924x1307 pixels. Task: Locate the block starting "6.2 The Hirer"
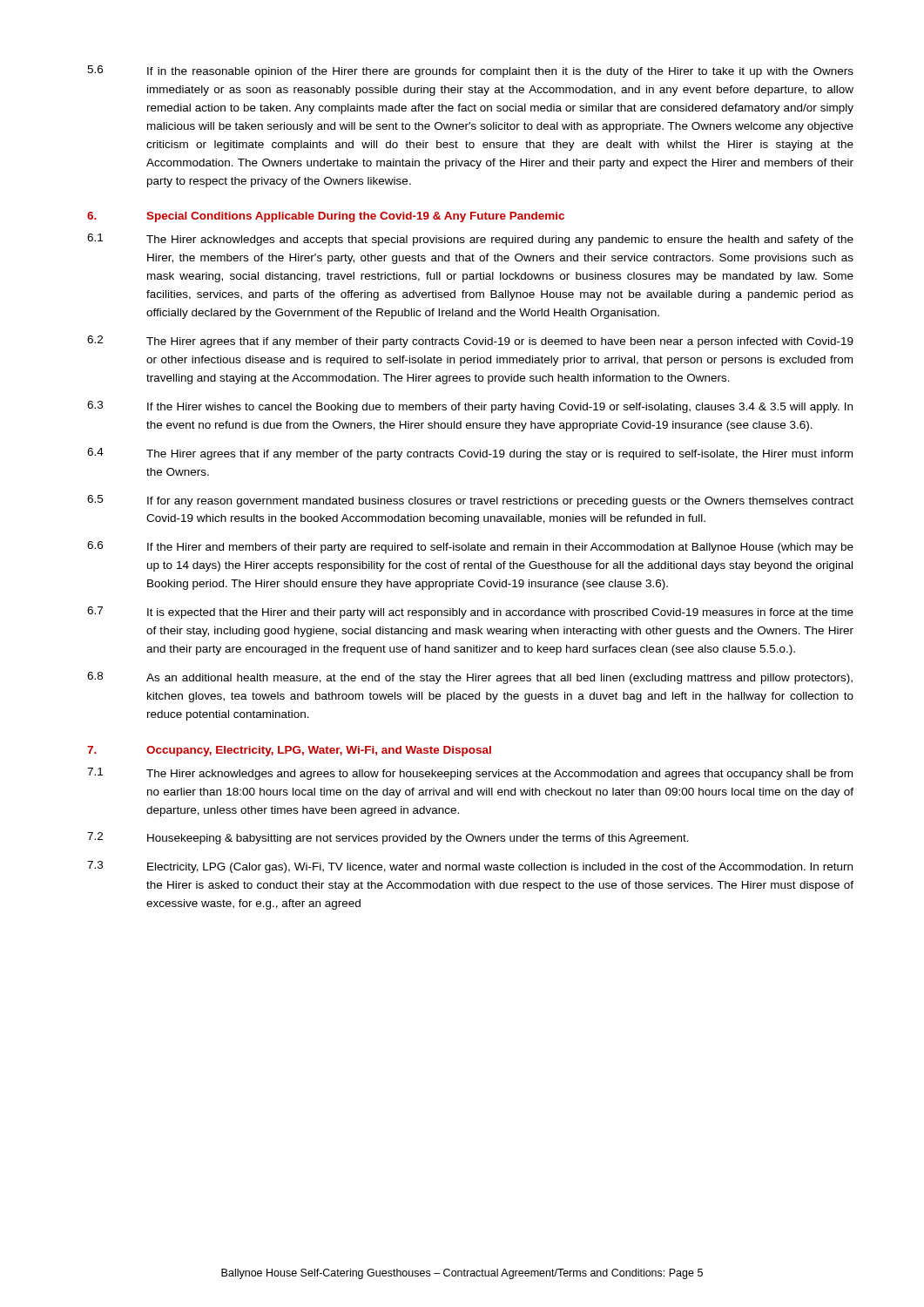tap(470, 360)
